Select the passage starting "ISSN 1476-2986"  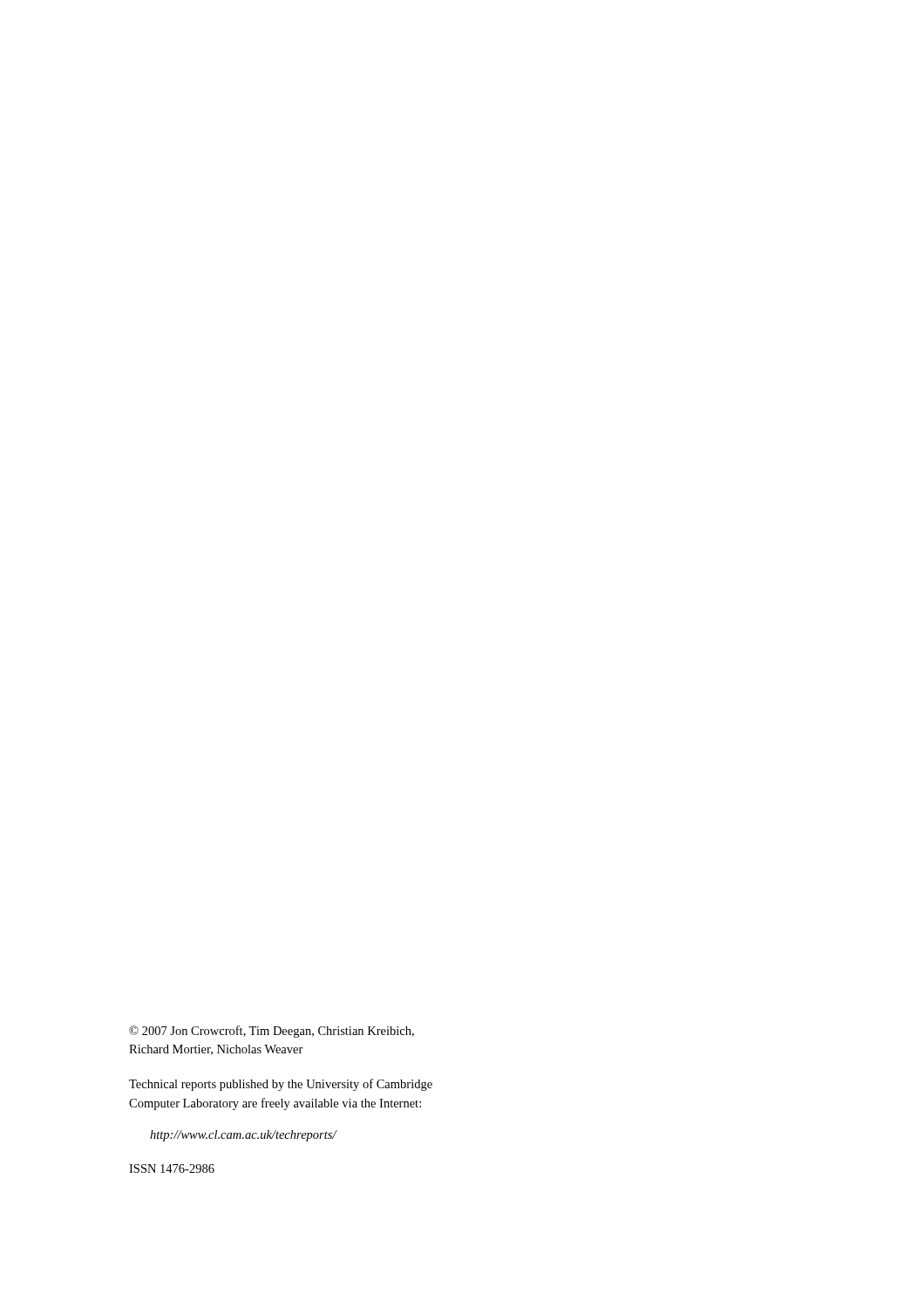(172, 1169)
